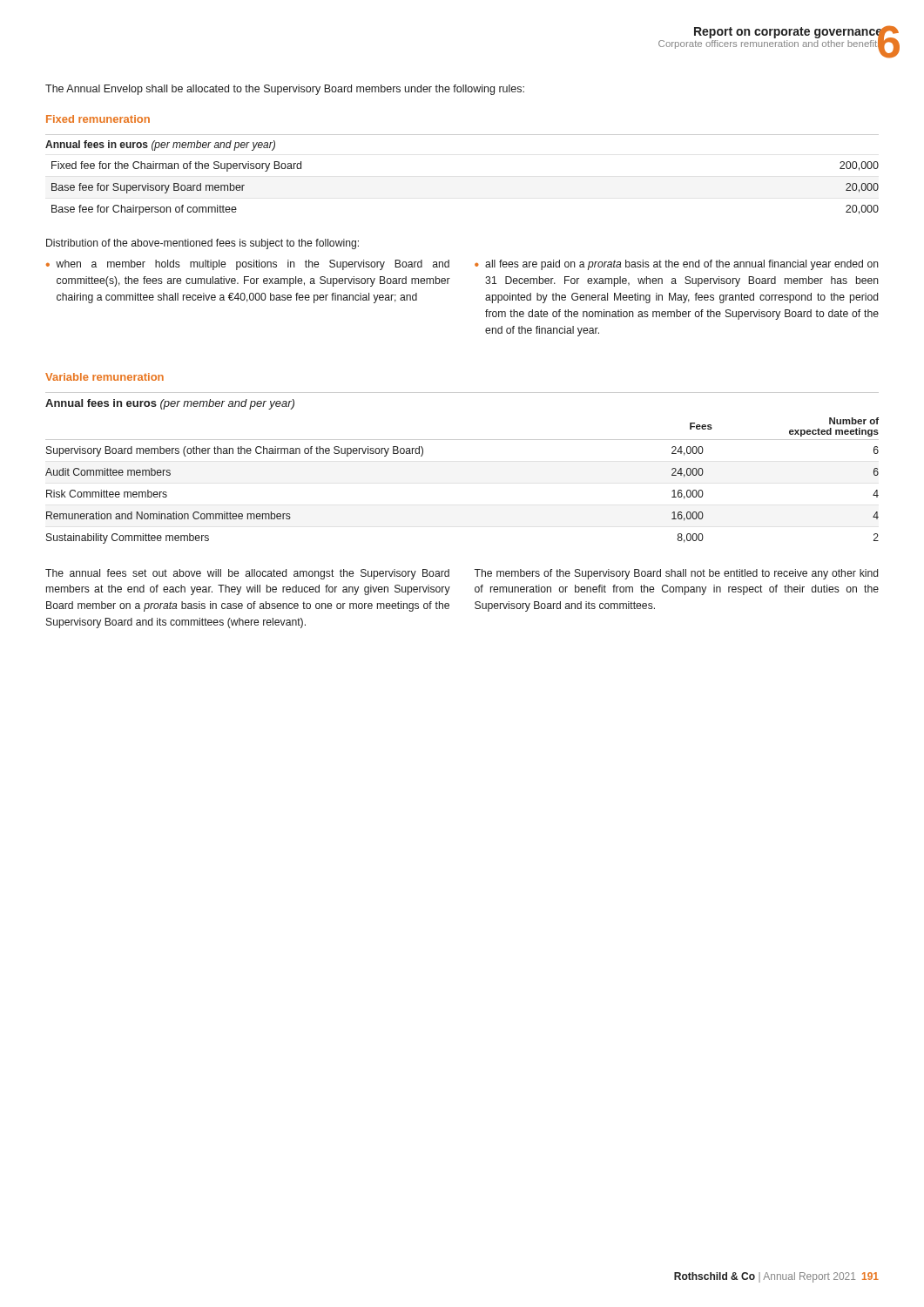Image resolution: width=924 pixels, height=1307 pixels.
Task: Find the text block that reads "The annual fees set out above will be"
Action: coord(248,598)
